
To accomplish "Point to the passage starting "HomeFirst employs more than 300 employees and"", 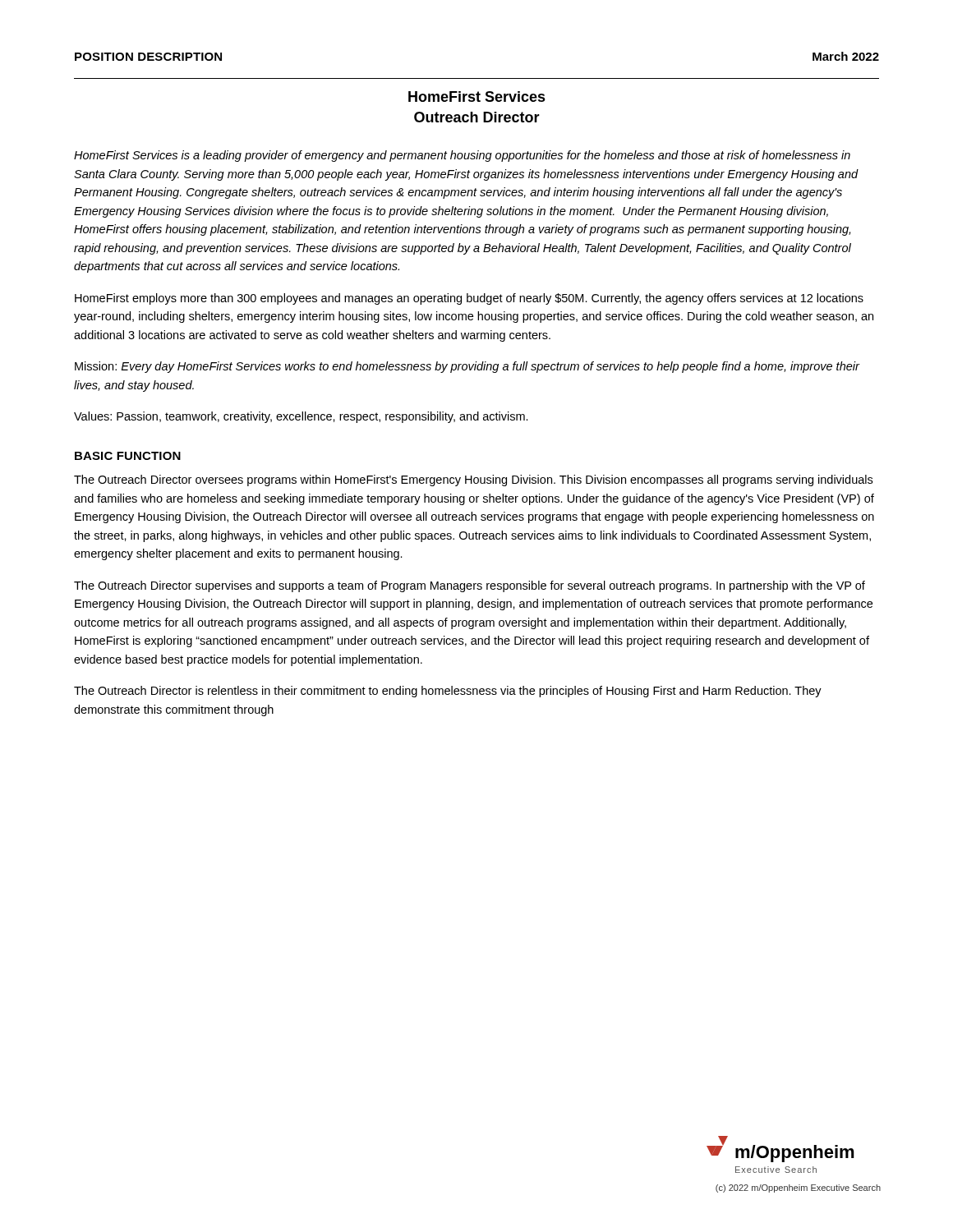I will pyautogui.click(x=474, y=316).
